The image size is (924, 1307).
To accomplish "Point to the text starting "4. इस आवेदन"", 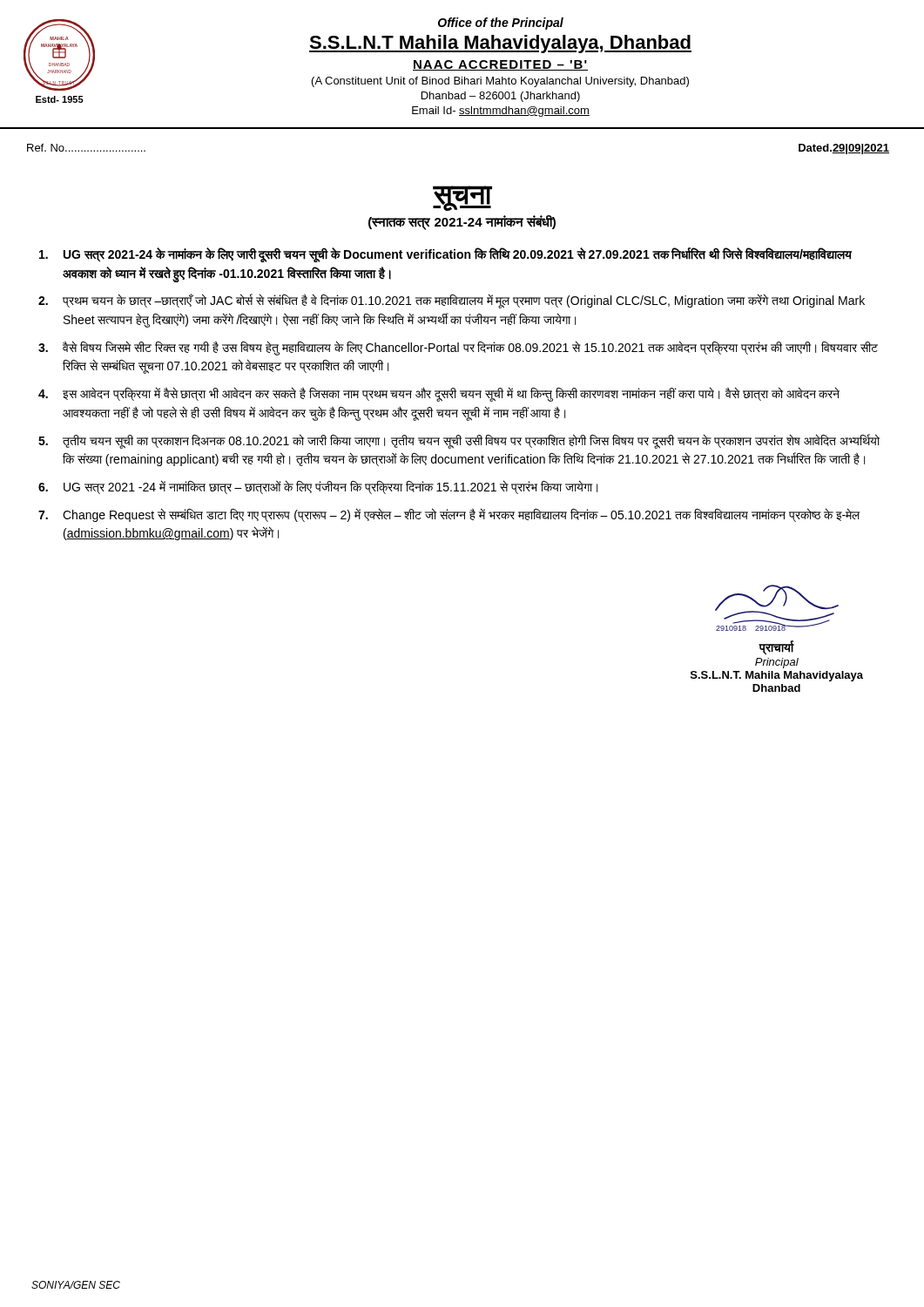I will click(462, 404).
